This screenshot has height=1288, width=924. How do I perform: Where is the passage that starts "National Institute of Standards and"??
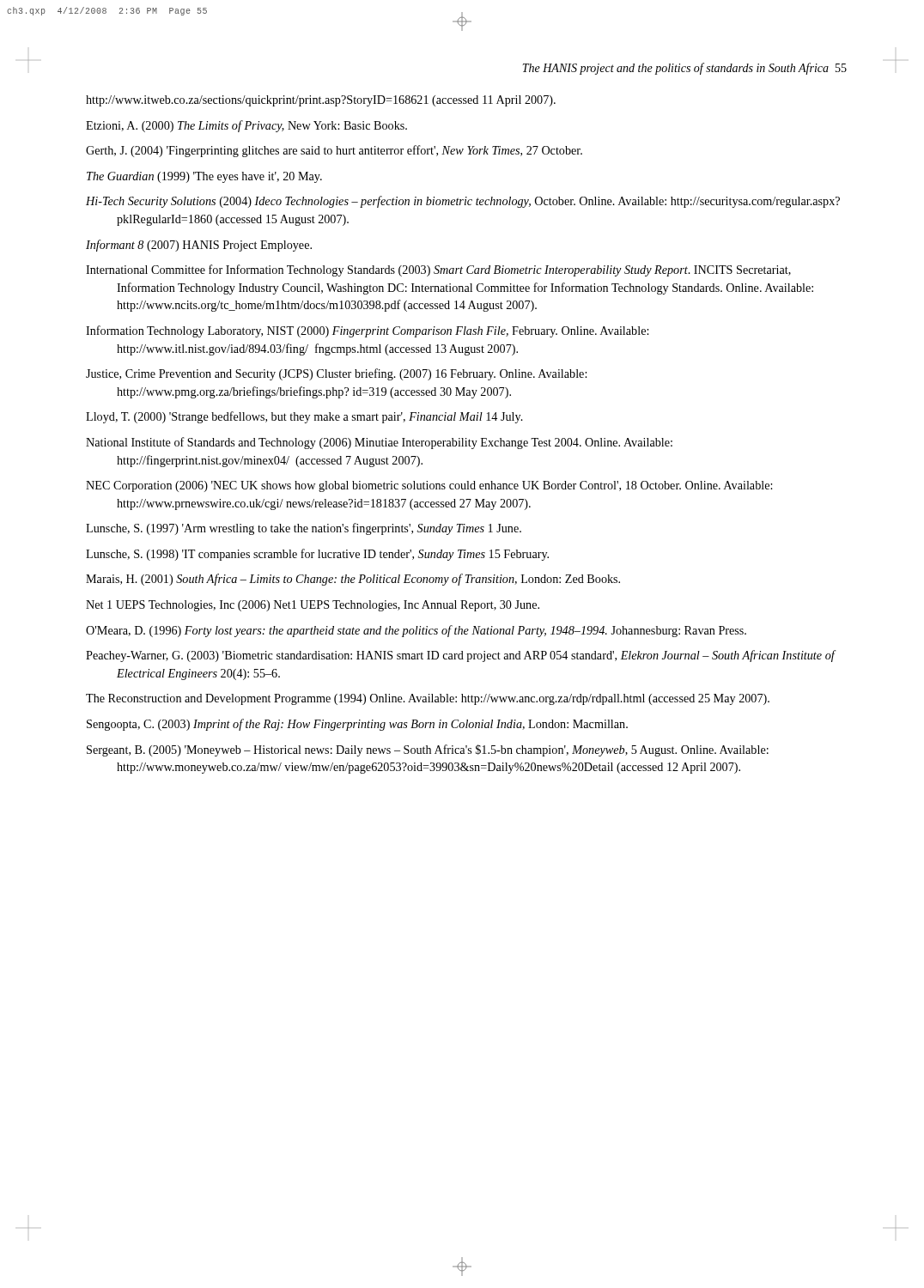click(x=380, y=451)
